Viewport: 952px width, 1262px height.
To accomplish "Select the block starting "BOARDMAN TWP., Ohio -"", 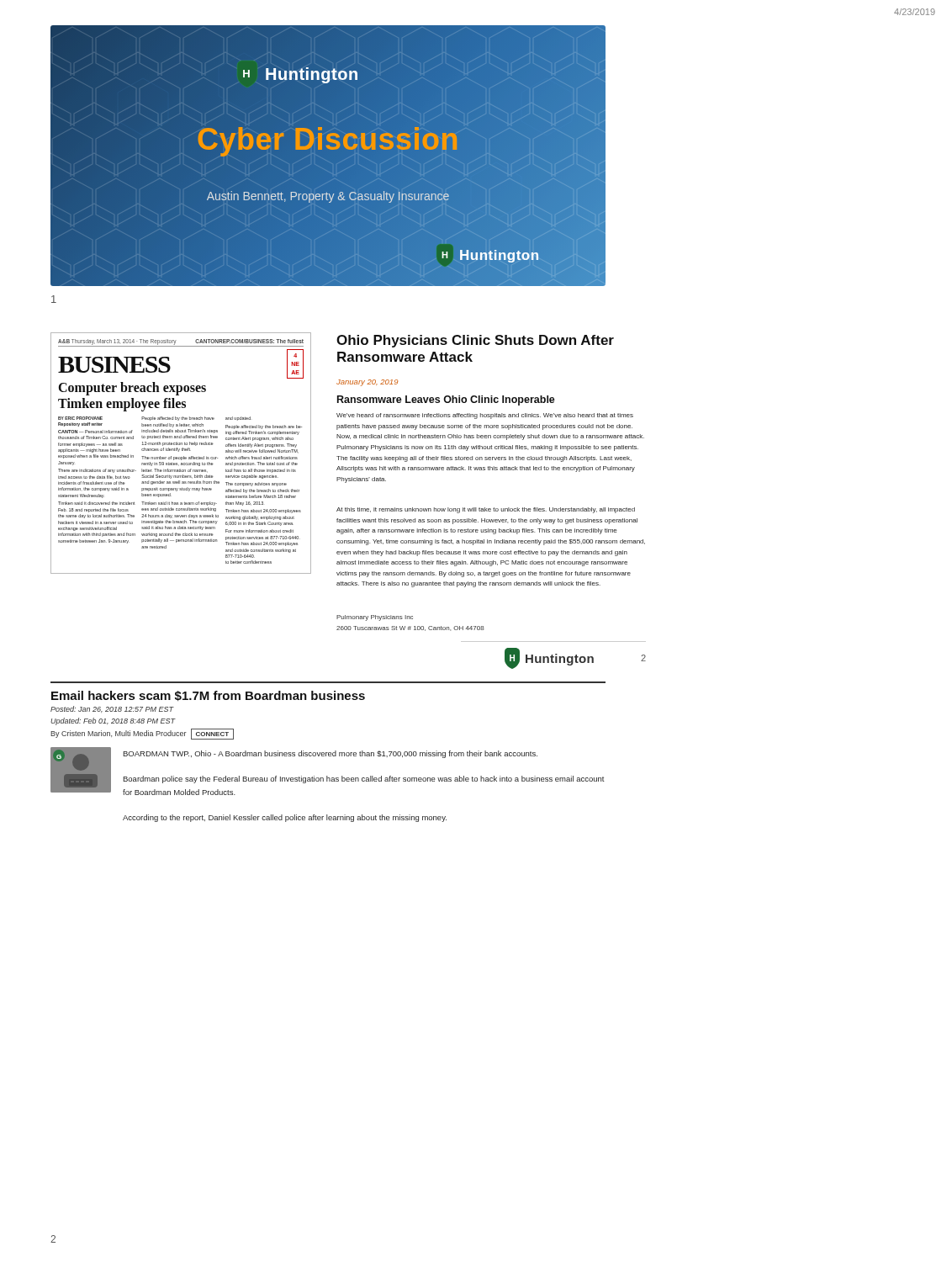I will [x=364, y=785].
